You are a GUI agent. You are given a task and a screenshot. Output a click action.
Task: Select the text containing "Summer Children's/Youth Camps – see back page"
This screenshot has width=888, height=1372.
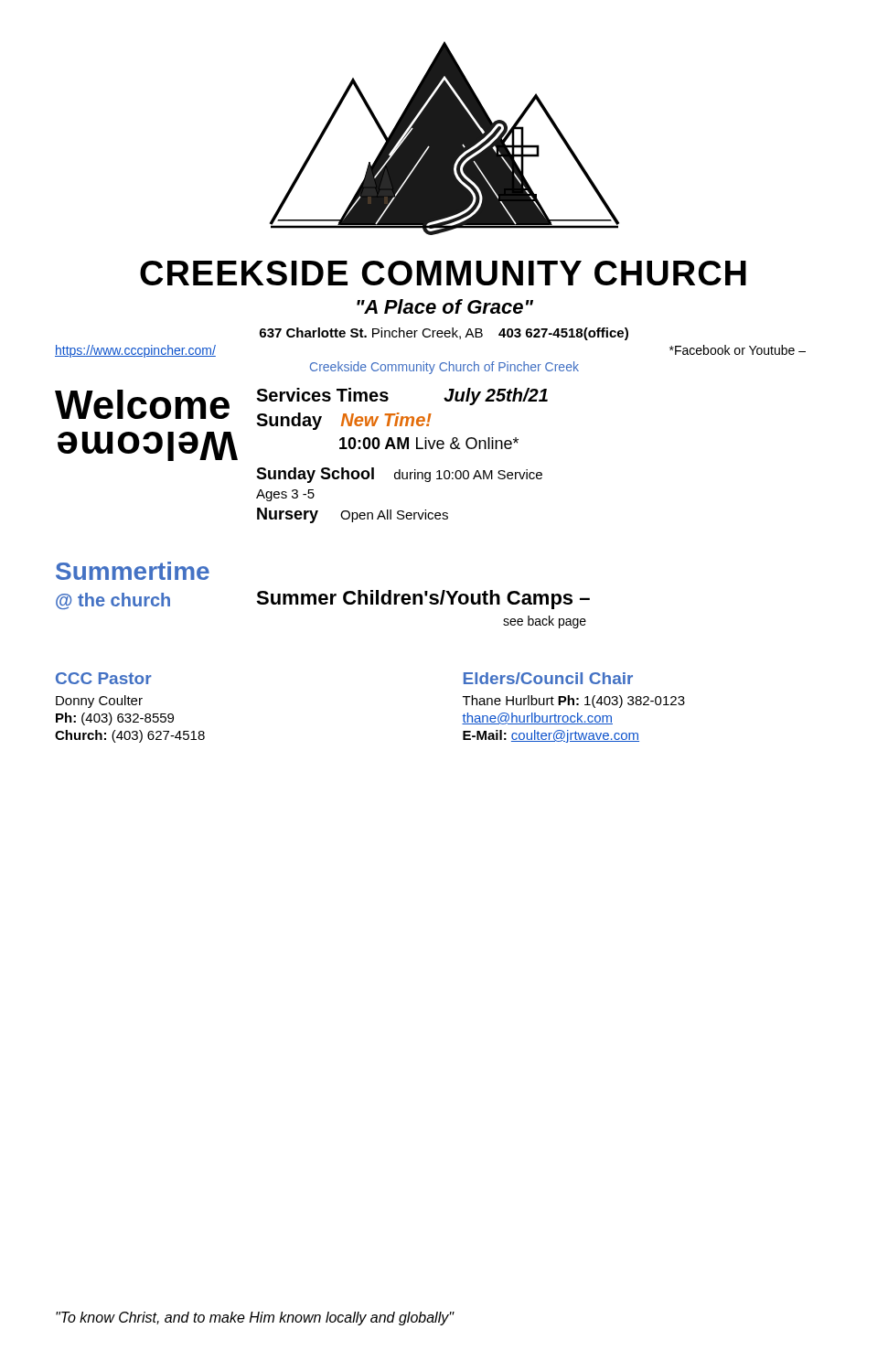(545, 607)
